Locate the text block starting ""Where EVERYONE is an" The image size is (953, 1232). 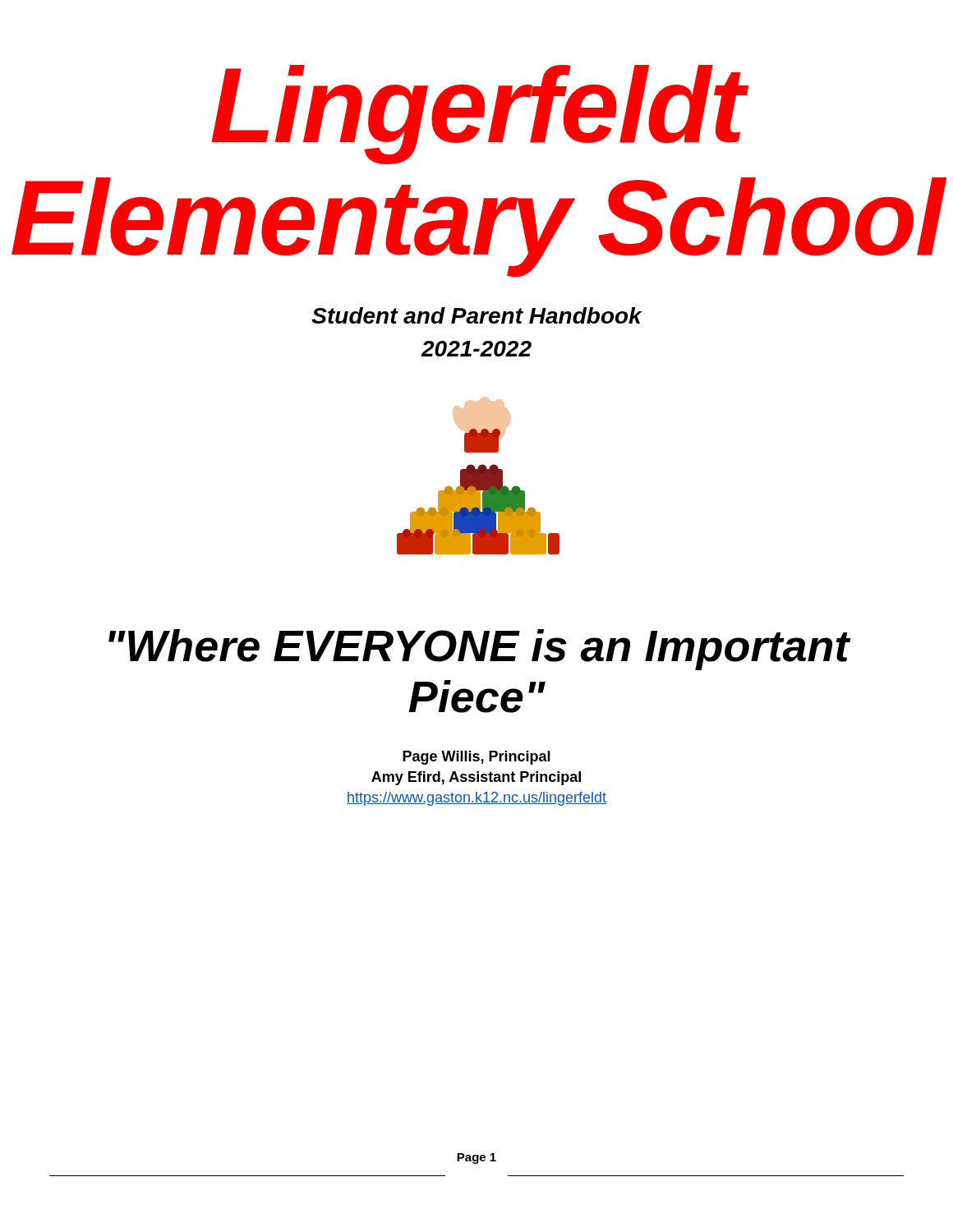click(x=476, y=671)
